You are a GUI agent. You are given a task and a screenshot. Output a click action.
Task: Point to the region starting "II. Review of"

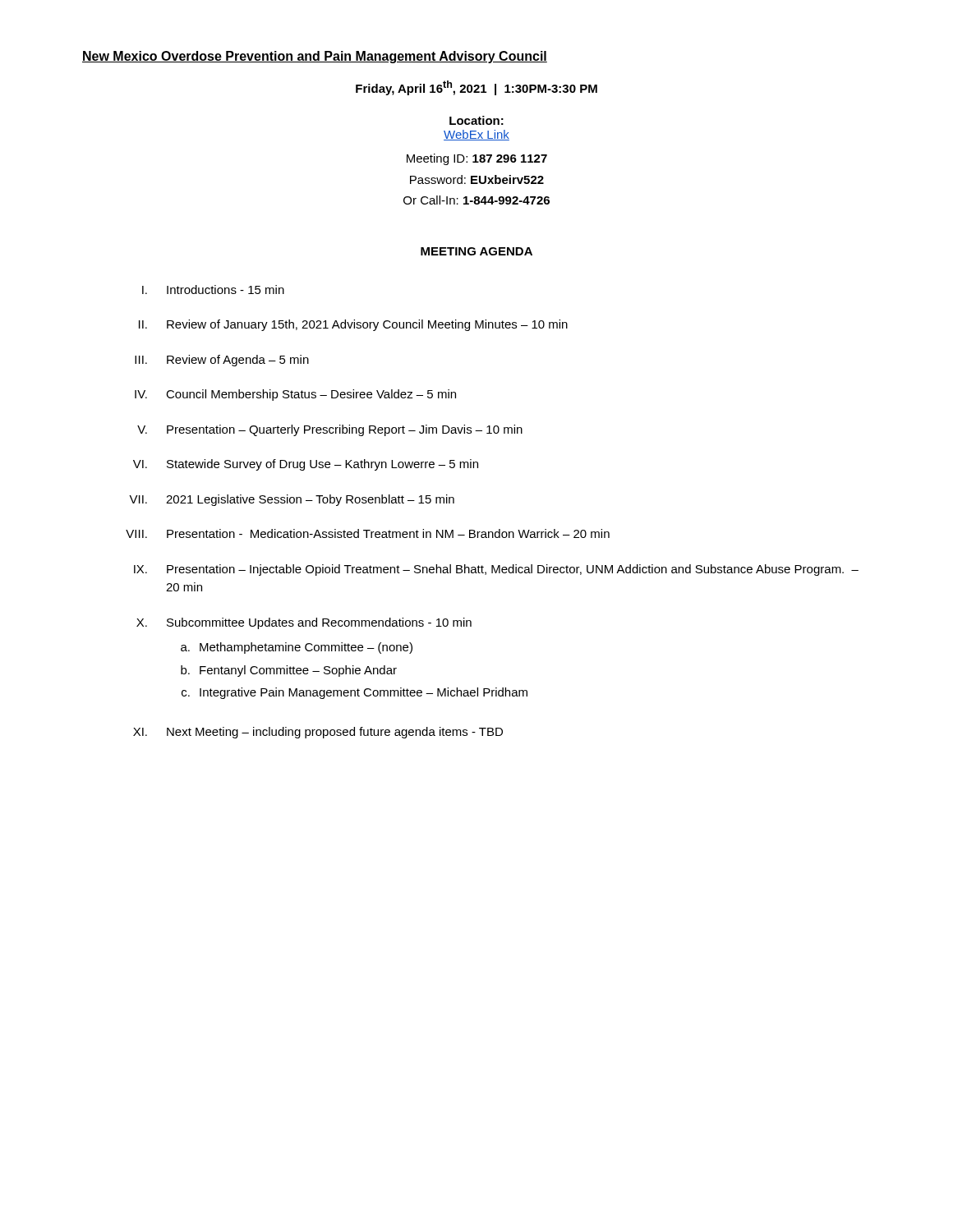tap(476, 325)
